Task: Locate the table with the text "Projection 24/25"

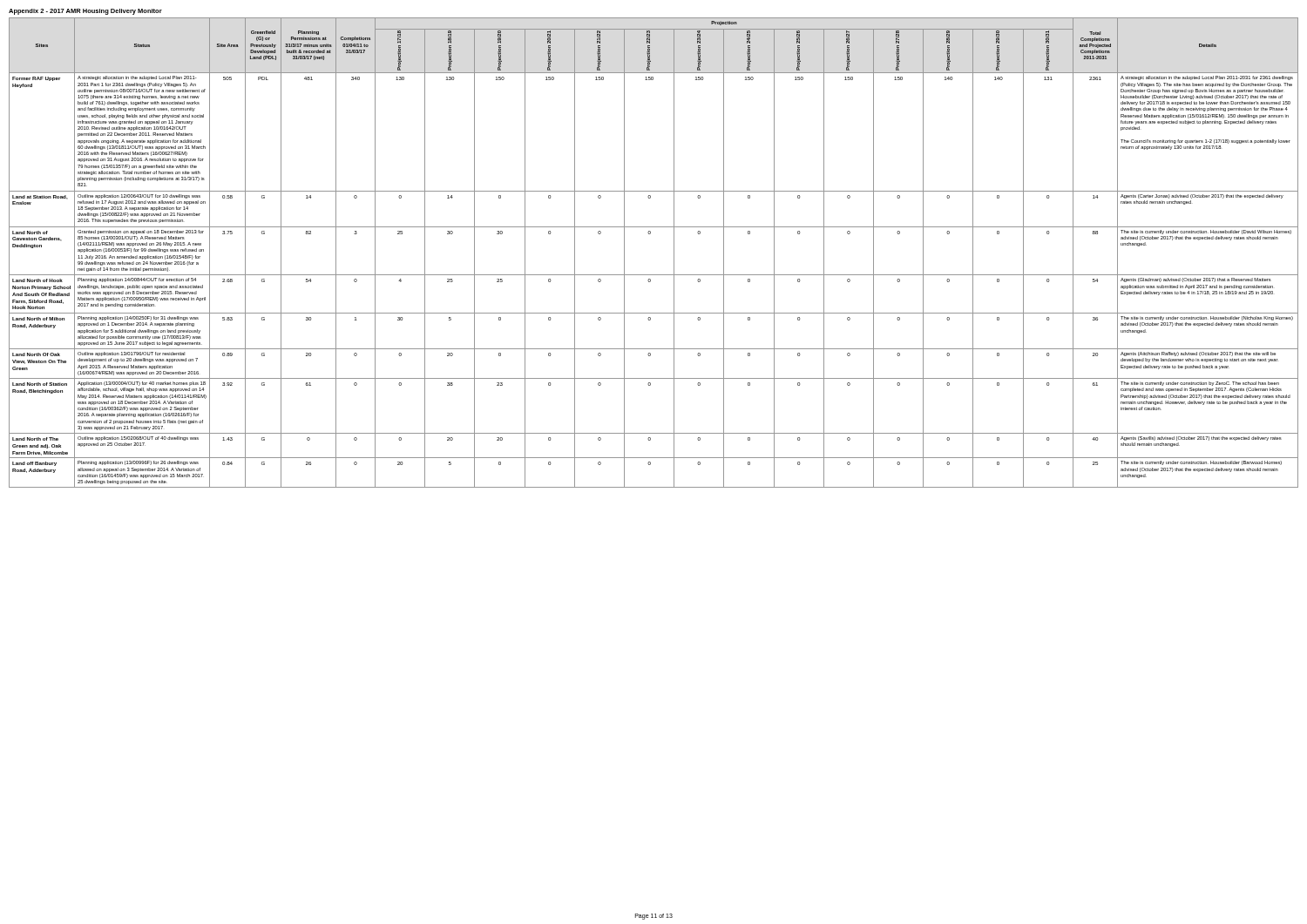Action: (654, 253)
